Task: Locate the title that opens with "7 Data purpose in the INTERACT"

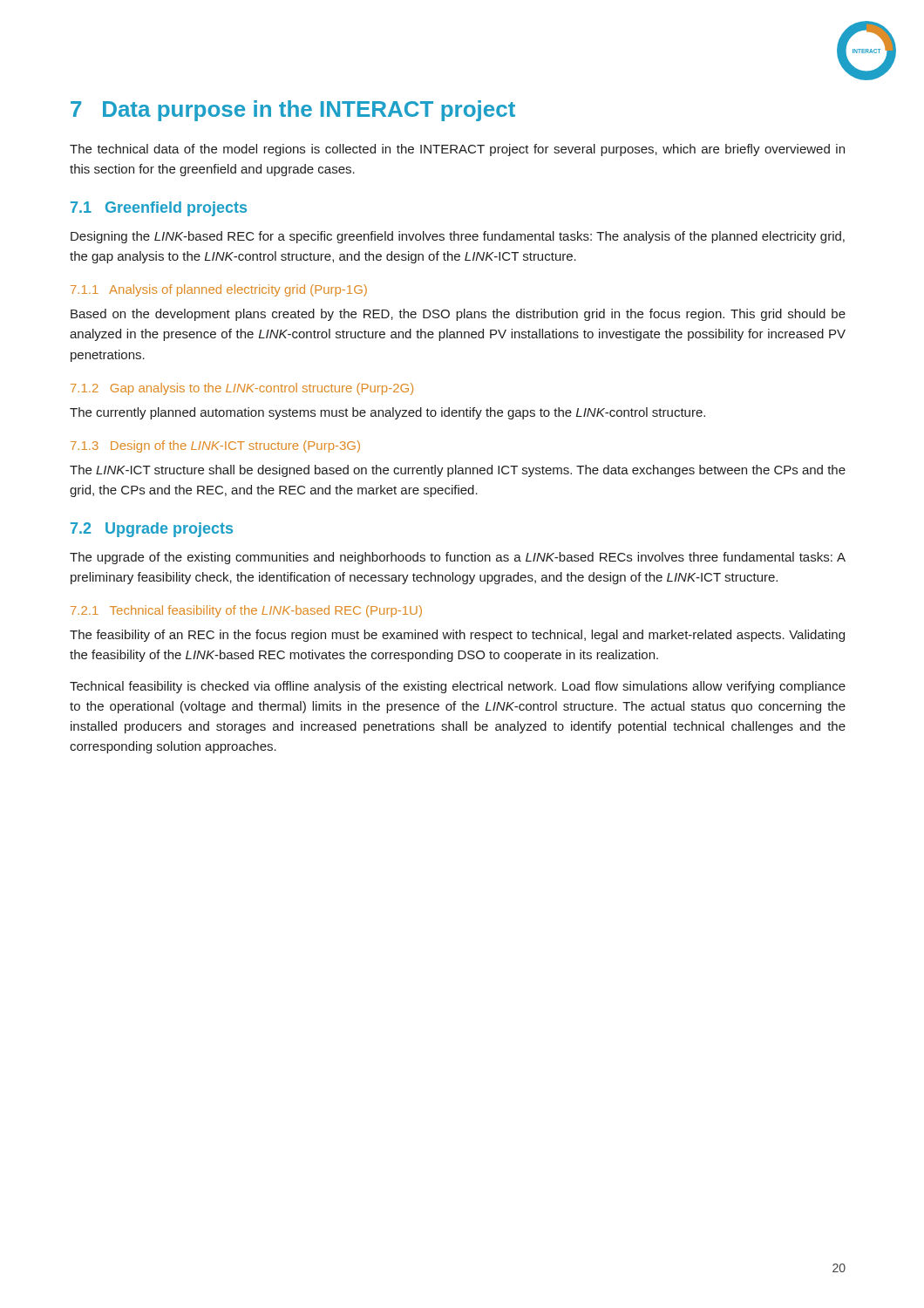Action: pyautogui.click(x=458, y=109)
